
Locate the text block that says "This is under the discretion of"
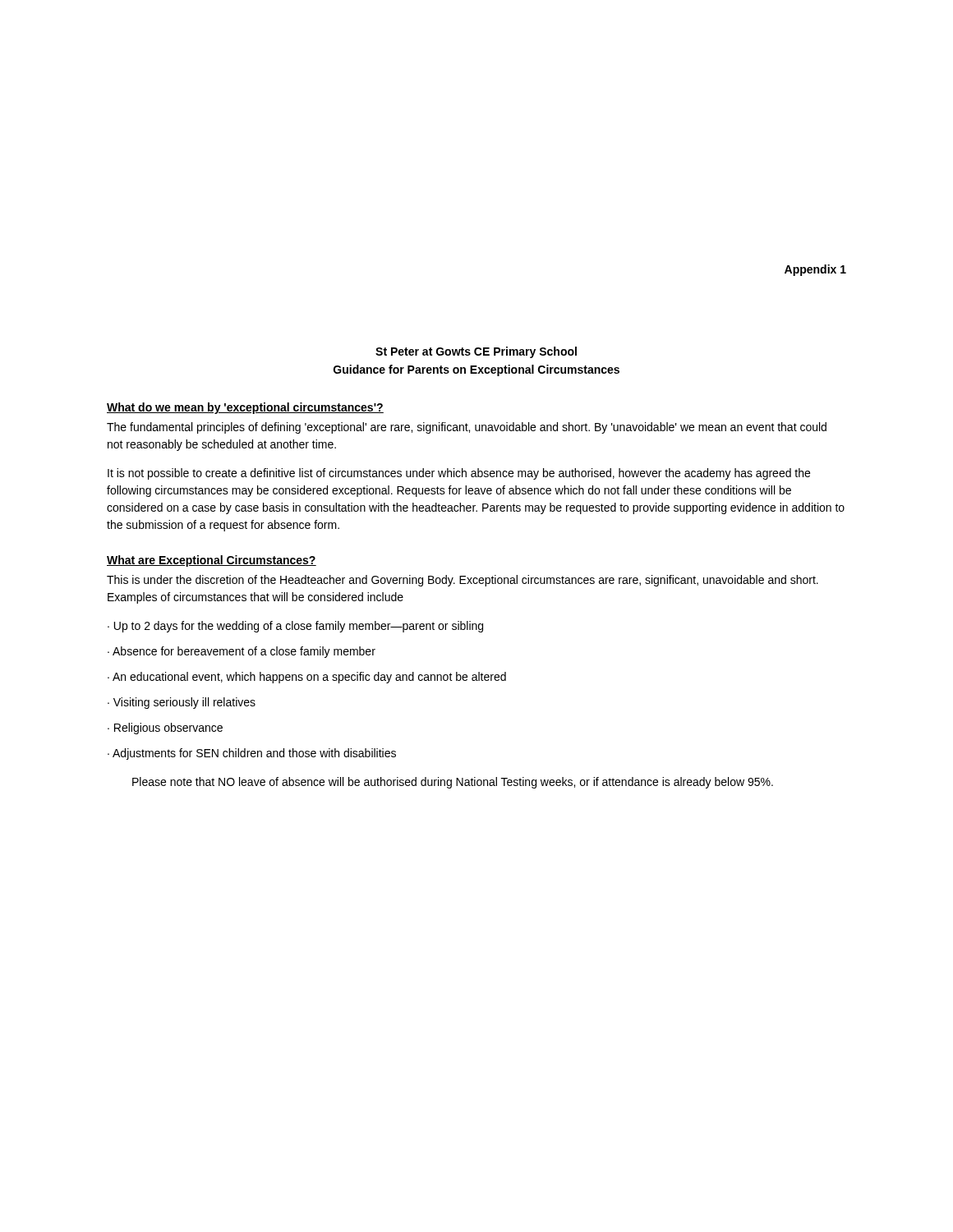tap(463, 588)
